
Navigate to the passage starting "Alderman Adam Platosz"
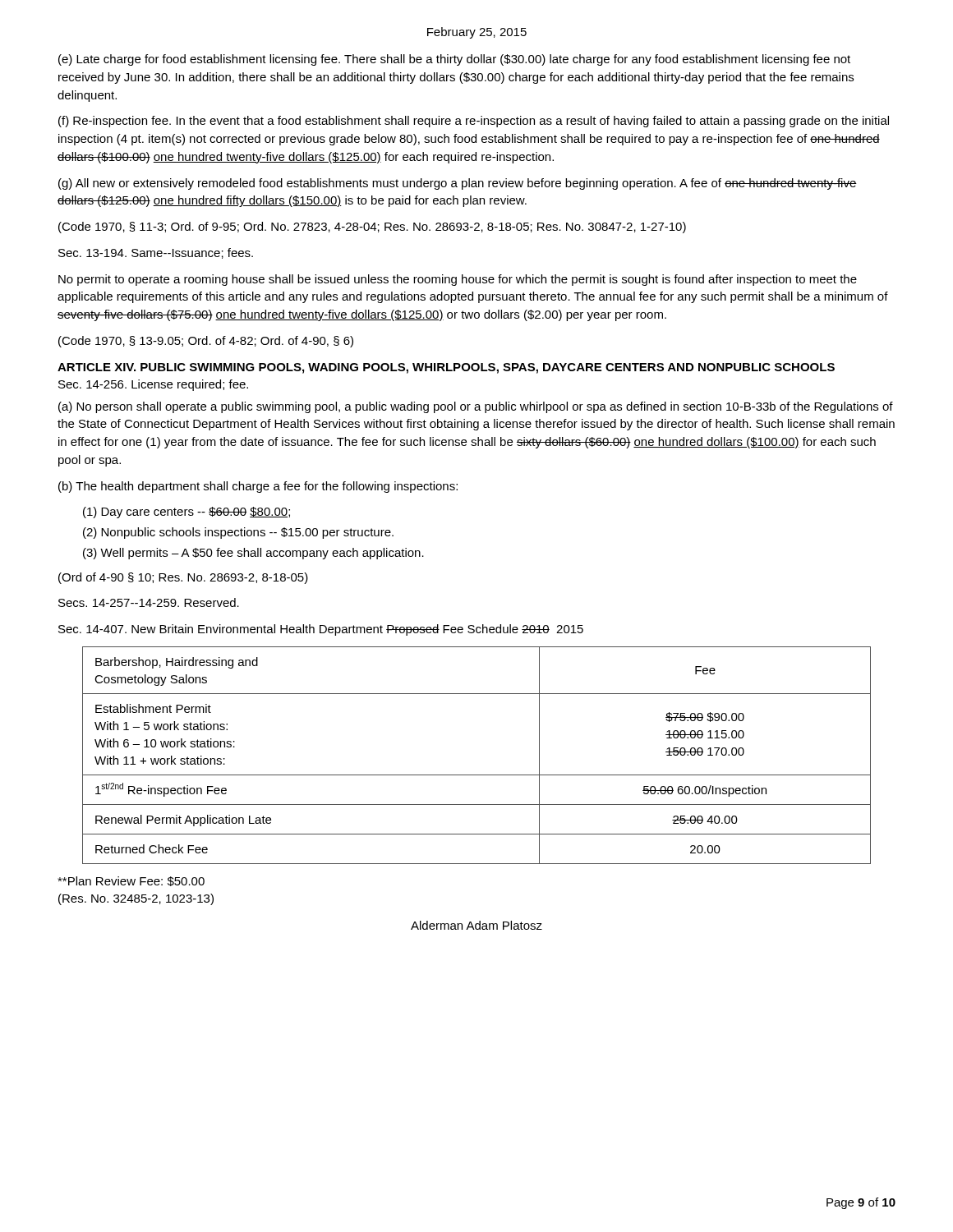(x=476, y=925)
